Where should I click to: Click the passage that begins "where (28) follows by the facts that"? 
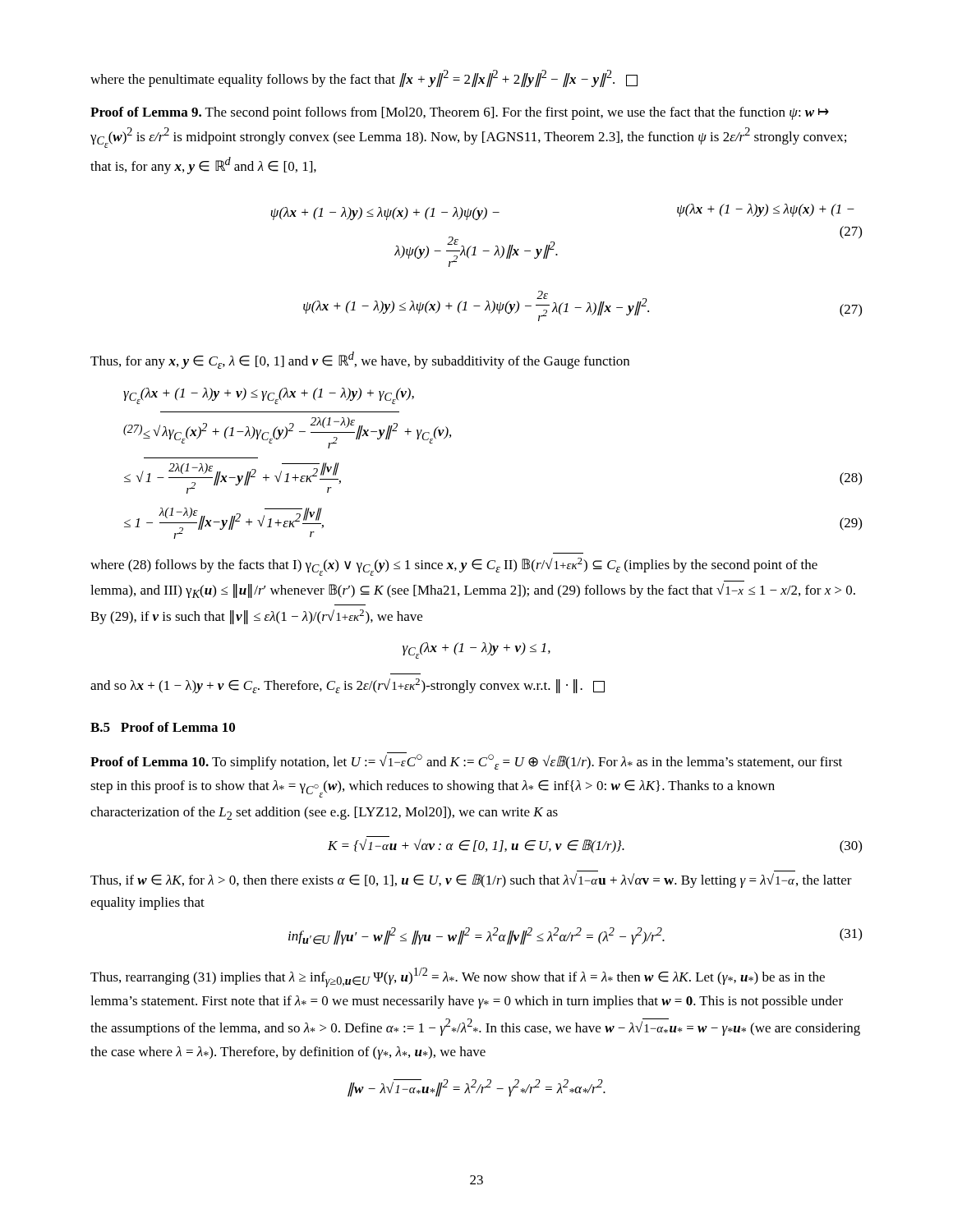pyautogui.click(x=473, y=590)
